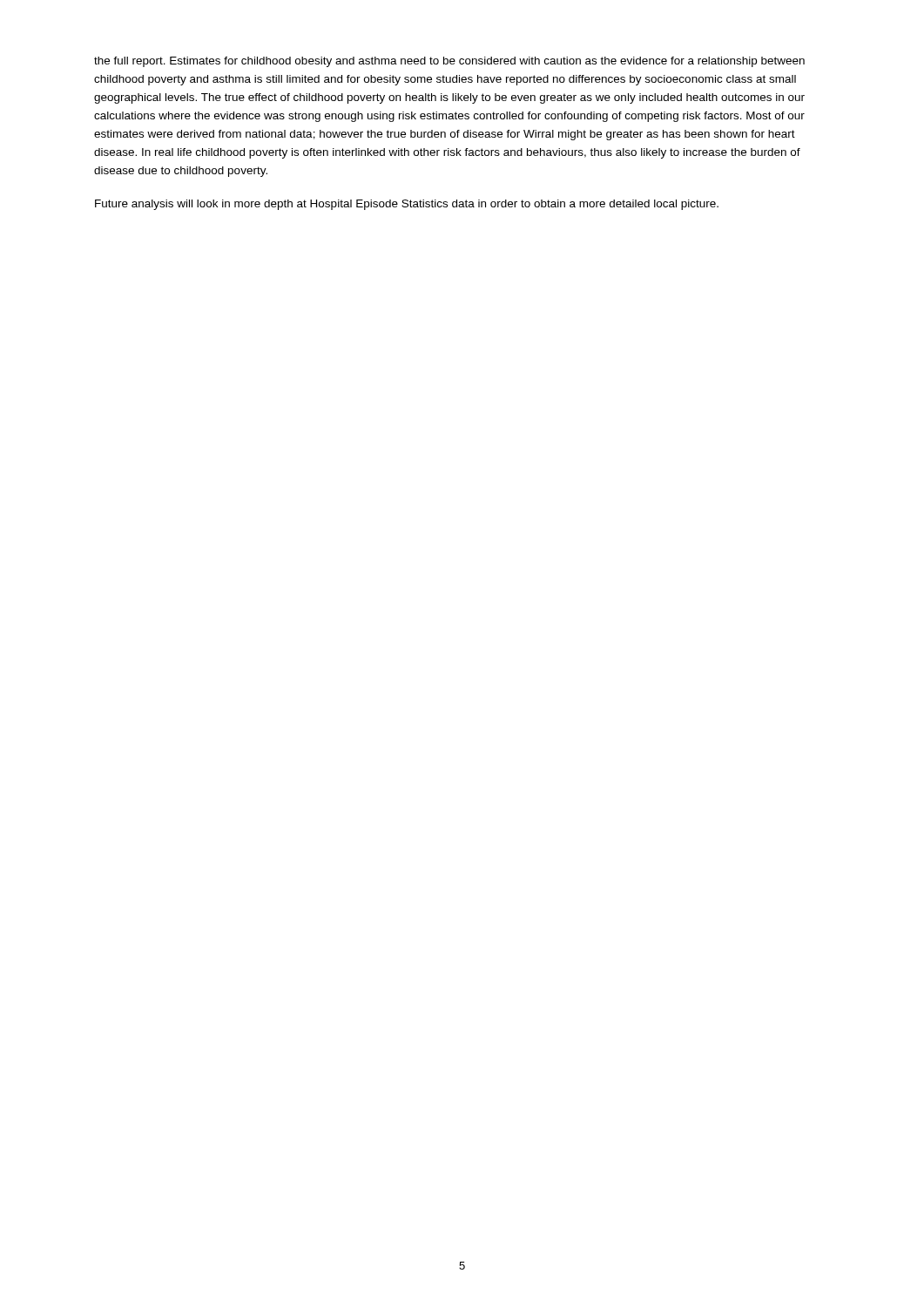Viewport: 924px width, 1307px height.
Task: Navigate to the element starting "the full report. Estimates"
Action: pos(450,115)
